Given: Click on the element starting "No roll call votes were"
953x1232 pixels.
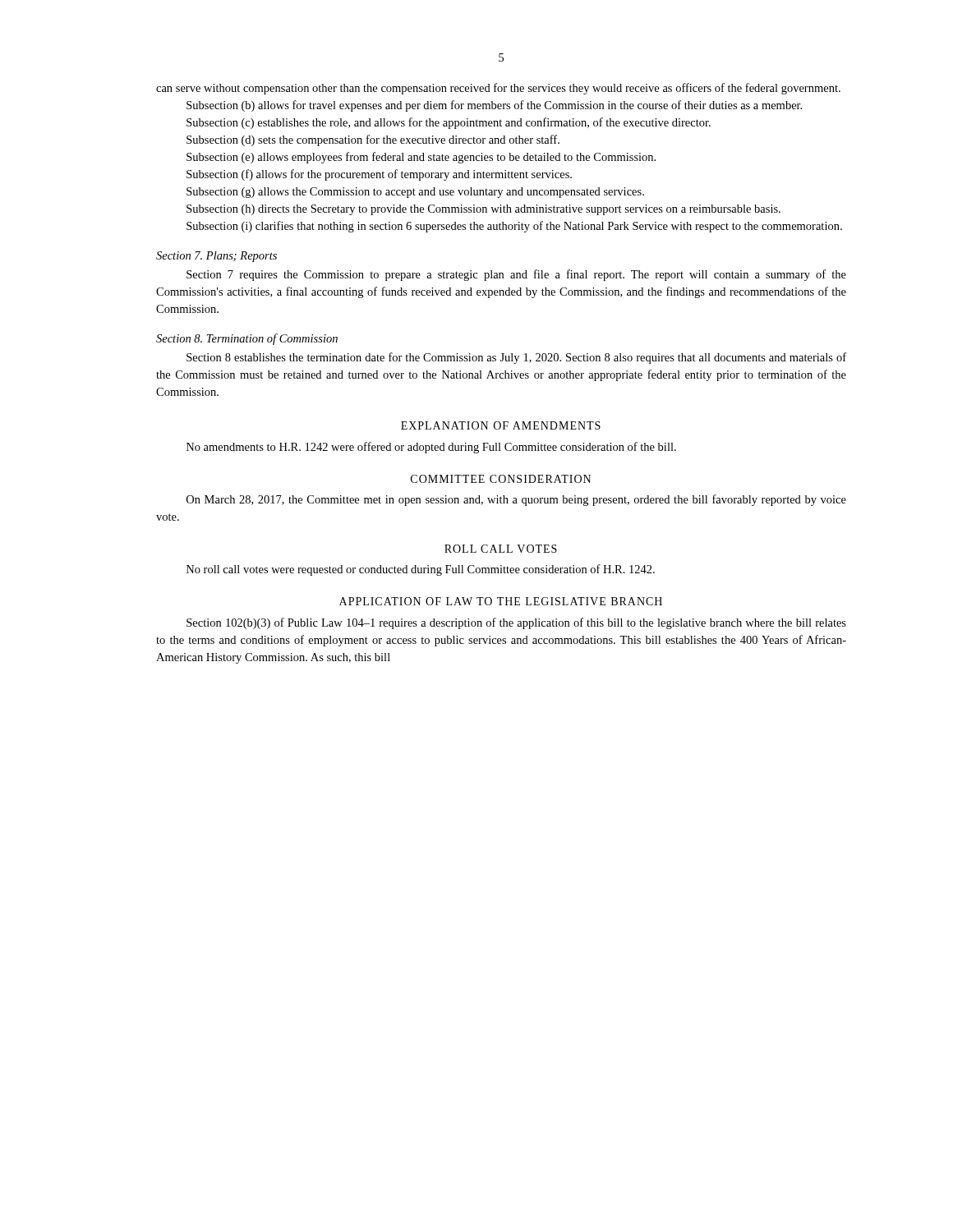Looking at the screenshot, I should [x=501, y=570].
